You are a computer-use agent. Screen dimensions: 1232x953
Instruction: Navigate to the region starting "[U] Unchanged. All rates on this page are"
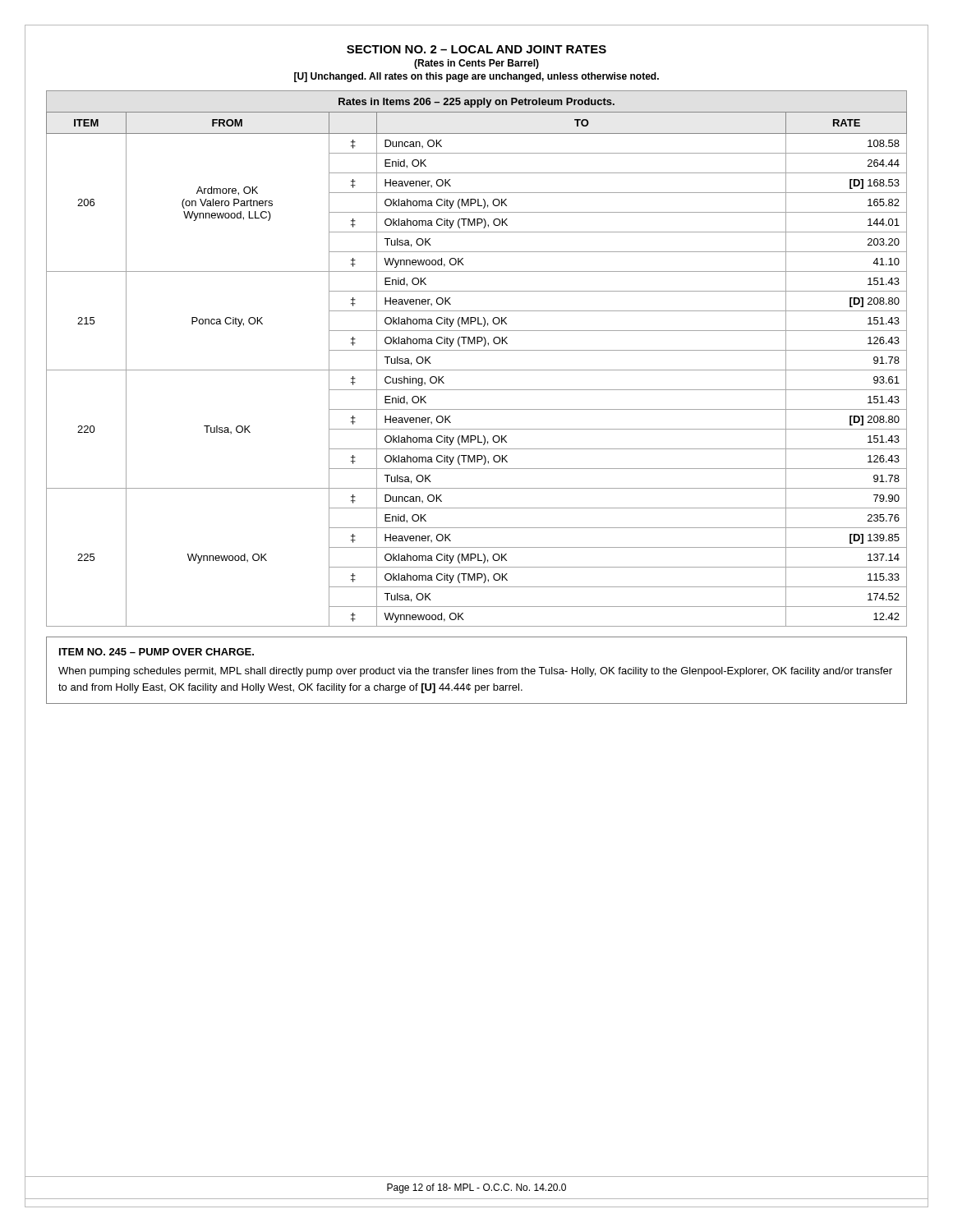pyautogui.click(x=476, y=76)
